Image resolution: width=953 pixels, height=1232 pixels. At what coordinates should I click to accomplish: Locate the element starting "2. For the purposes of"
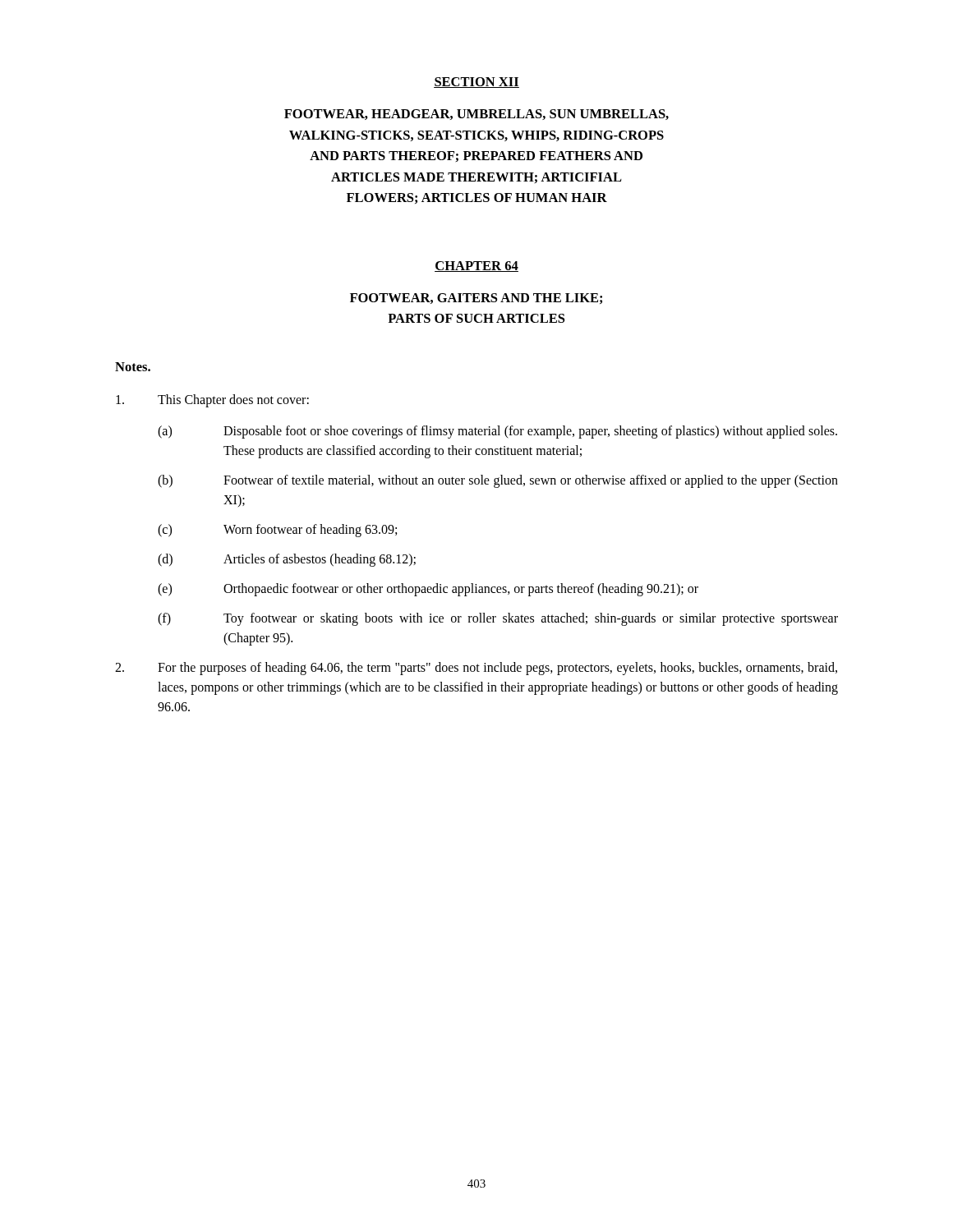[476, 687]
